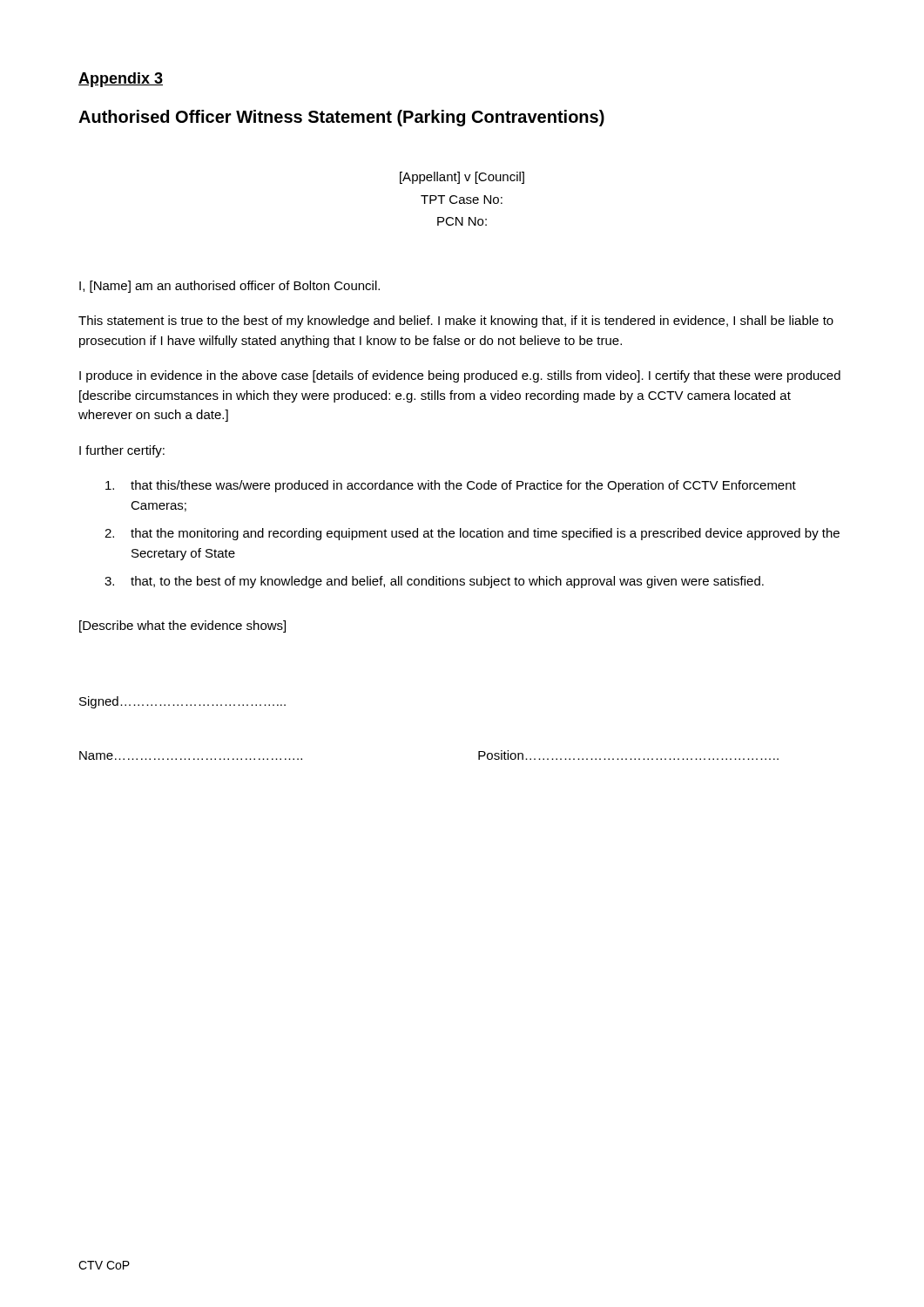The width and height of the screenshot is (924, 1307).
Task: Find the list item that says "that this/these was/were produced"
Action: (x=475, y=495)
